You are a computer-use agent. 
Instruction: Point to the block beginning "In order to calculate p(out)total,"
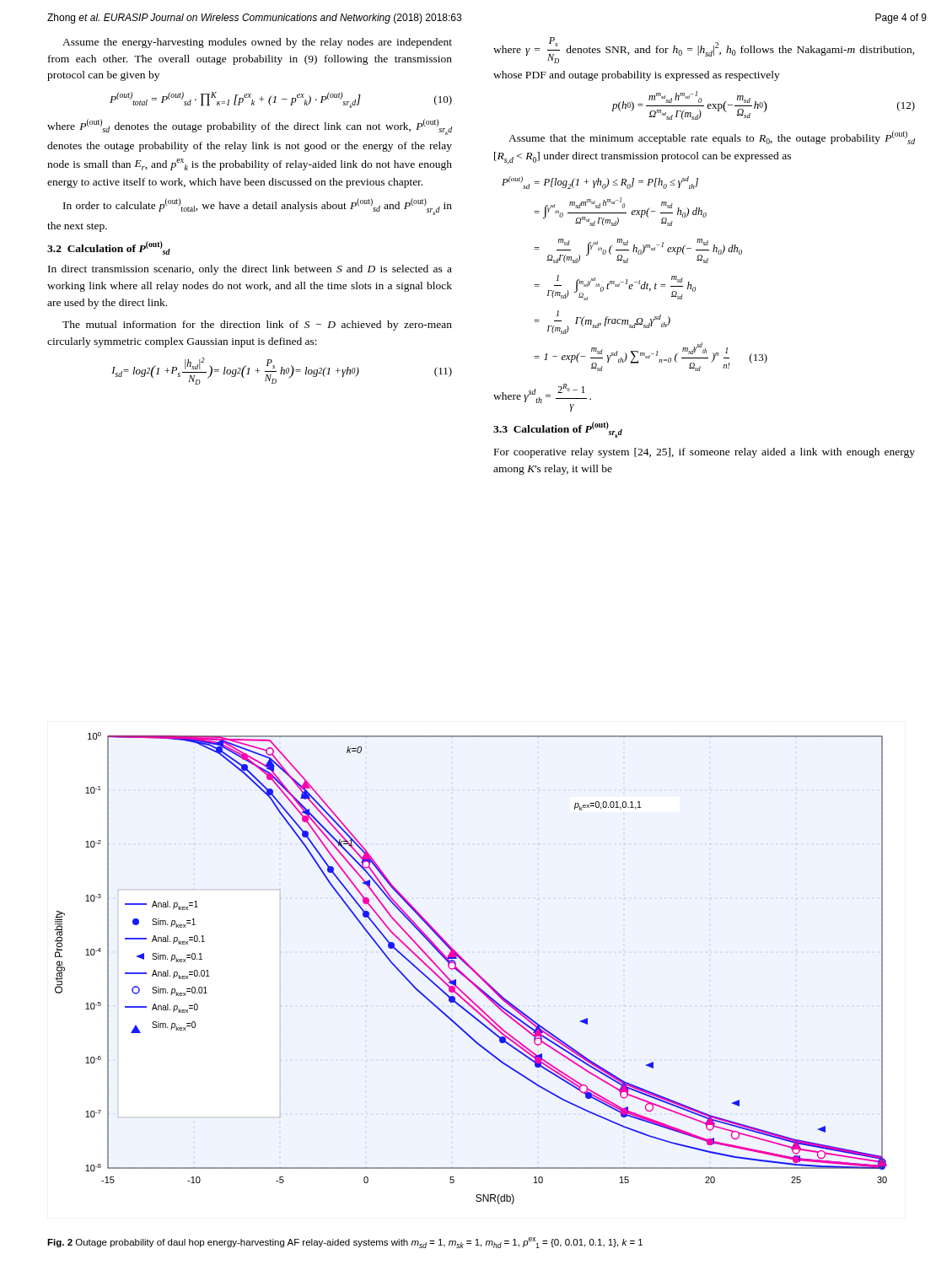tap(250, 215)
